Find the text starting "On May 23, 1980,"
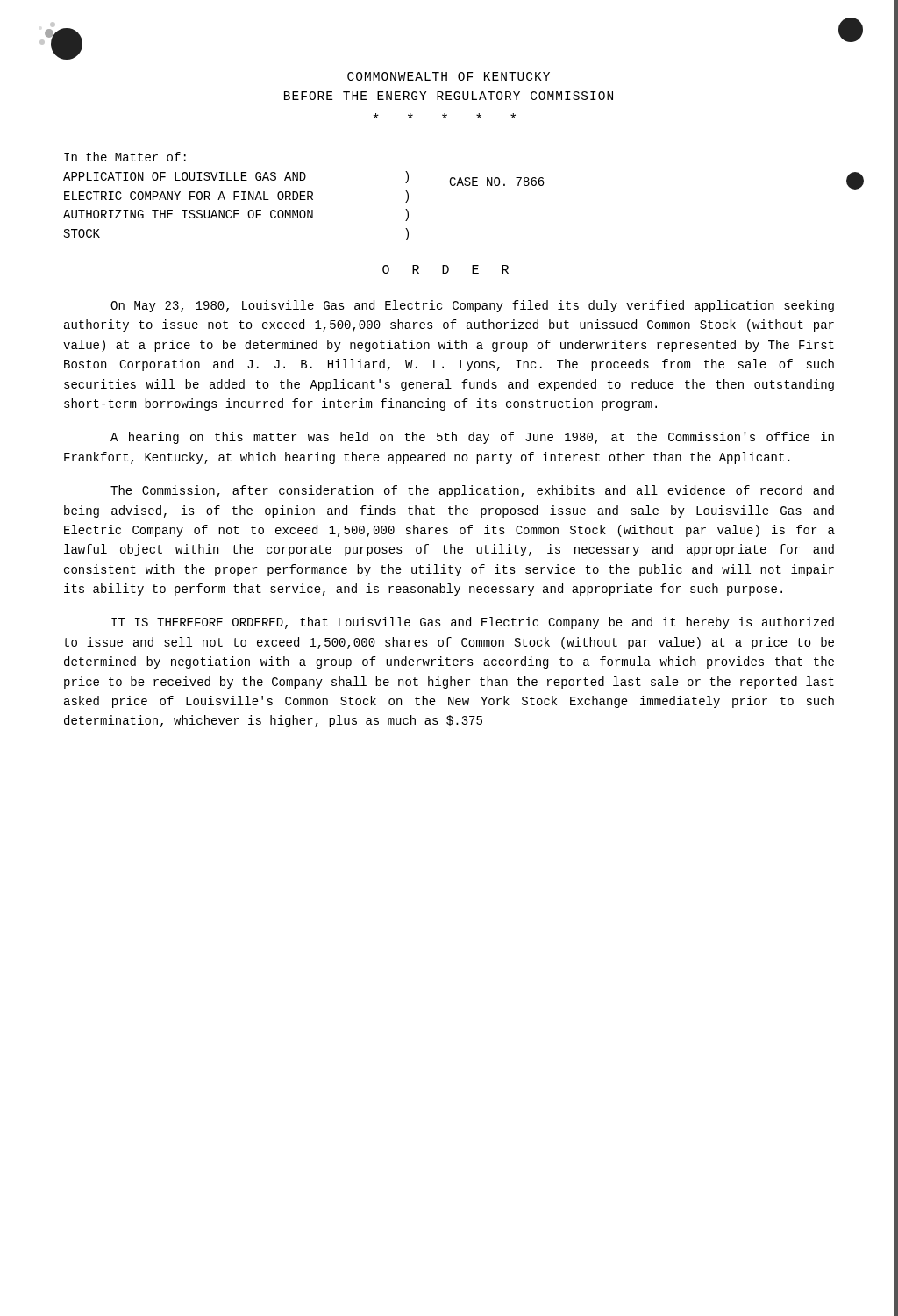898x1316 pixels. [449, 355]
